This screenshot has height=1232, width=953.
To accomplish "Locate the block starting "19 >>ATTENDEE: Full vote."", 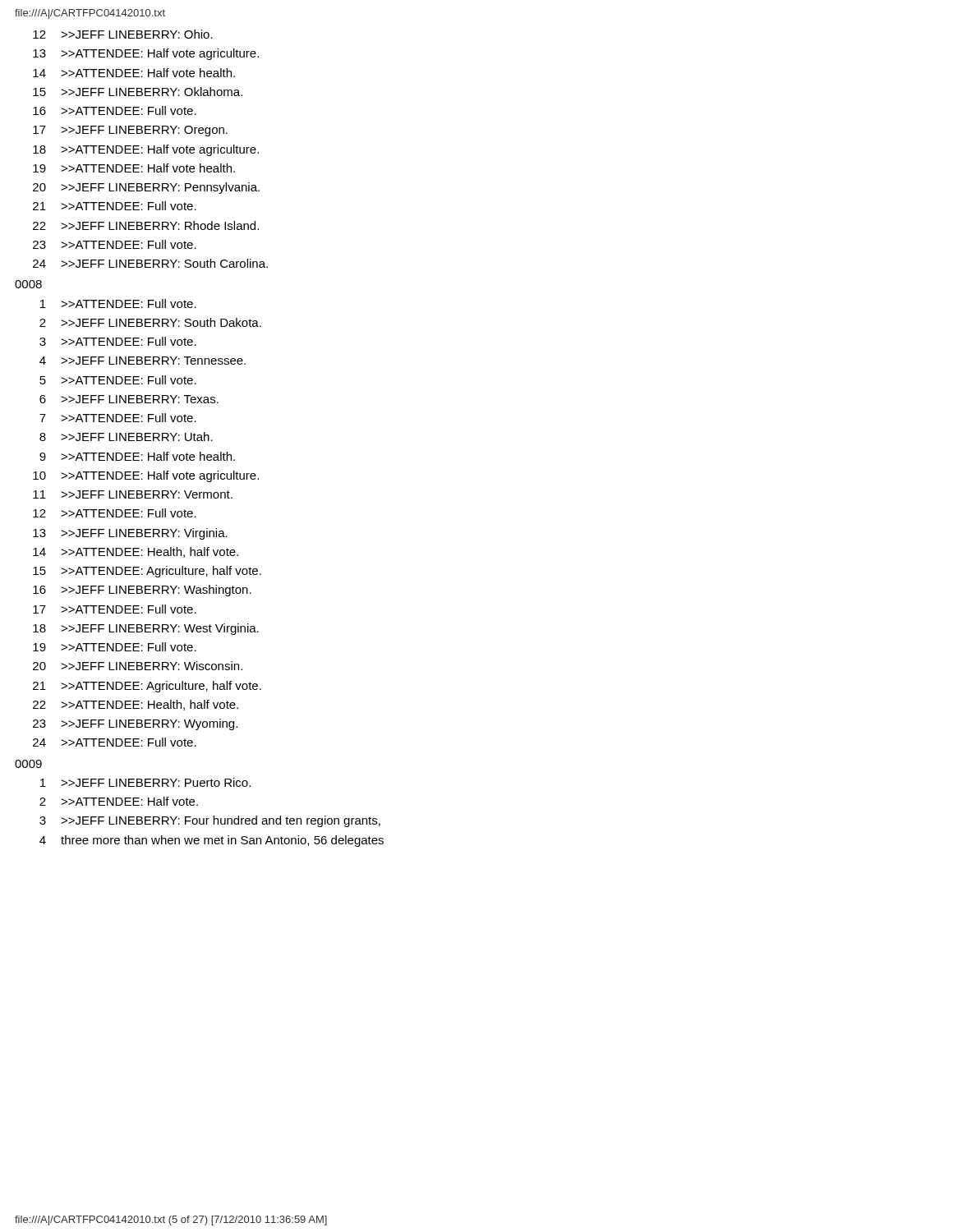I will click(x=106, y=647).
